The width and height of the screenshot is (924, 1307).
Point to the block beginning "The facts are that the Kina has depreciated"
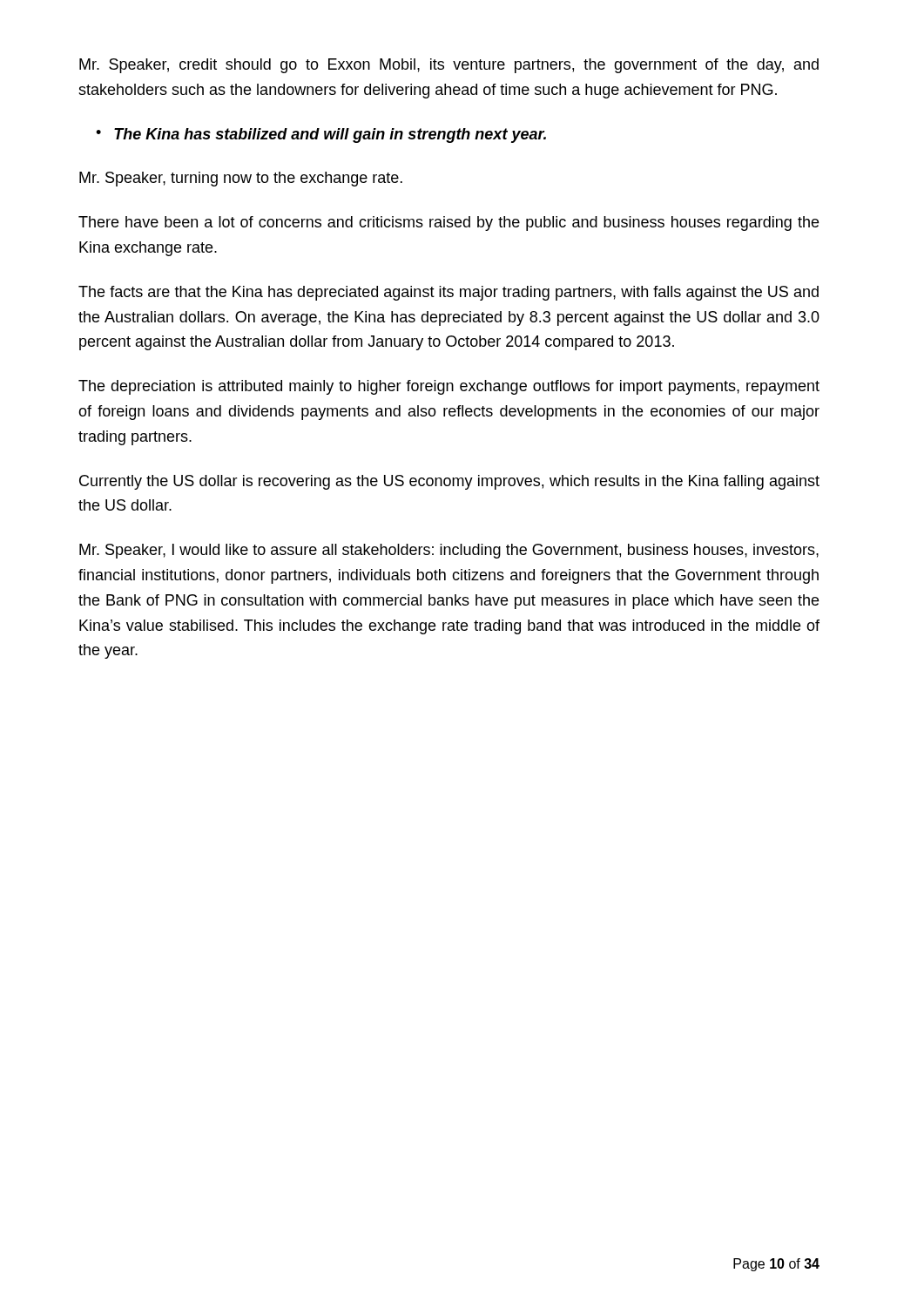(449, 317)
